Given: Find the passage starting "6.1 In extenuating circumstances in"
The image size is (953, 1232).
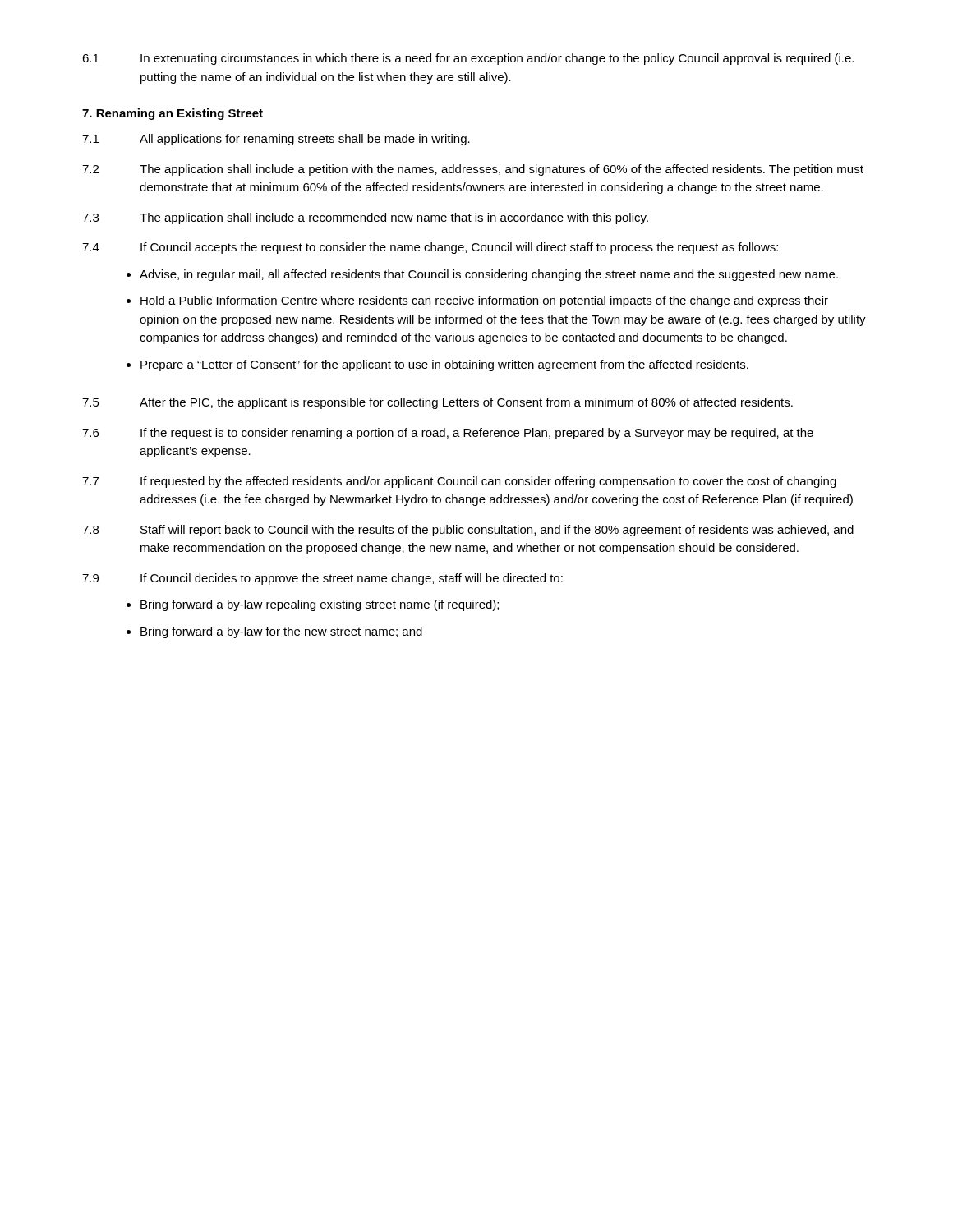Looking at the screenshot, I should pyautogui.click(x=476, y=68).
